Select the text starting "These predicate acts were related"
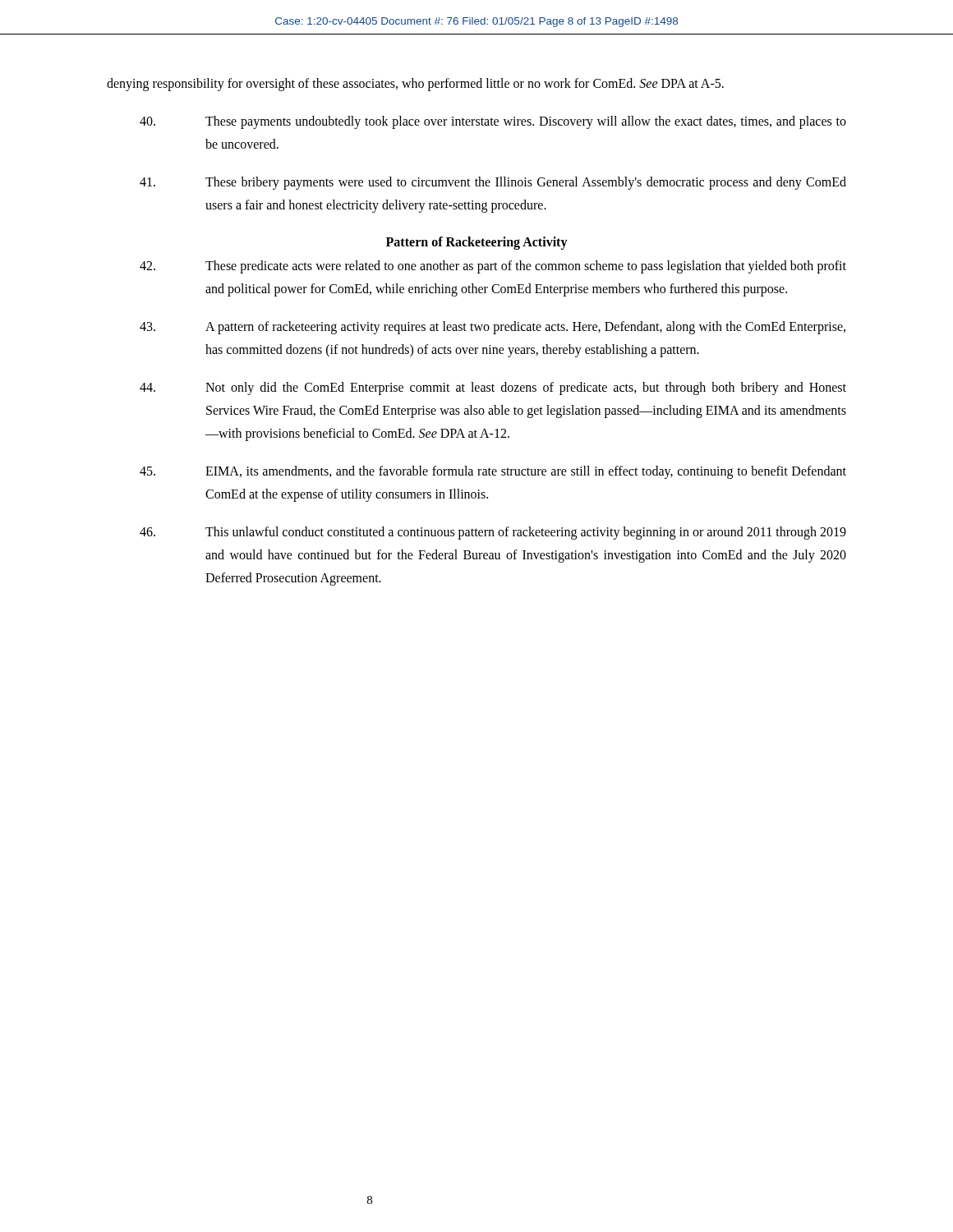This screenshot has width=953, height=1232. (x=476, y=278)
